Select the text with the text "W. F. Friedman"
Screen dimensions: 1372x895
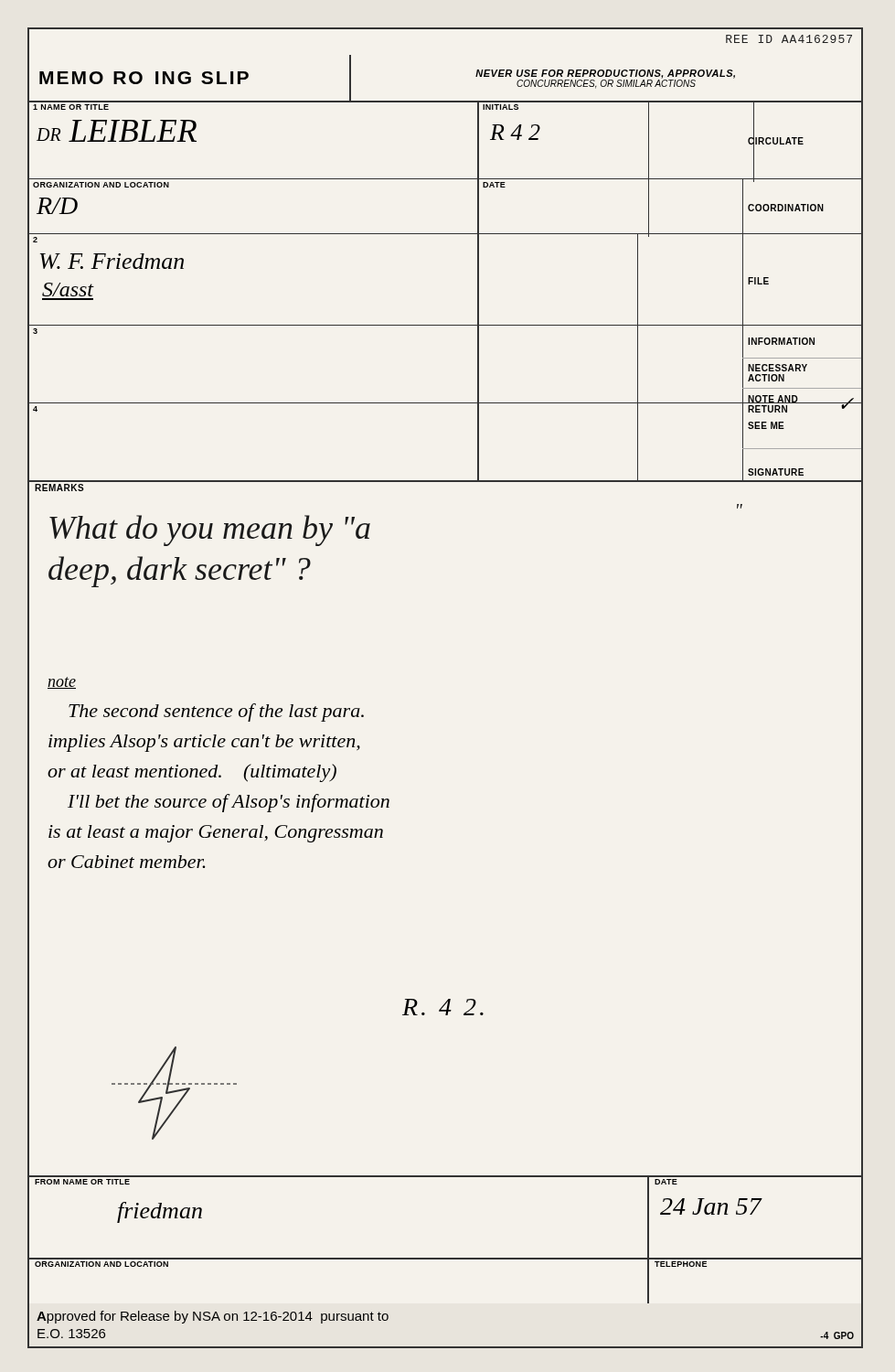112,261
